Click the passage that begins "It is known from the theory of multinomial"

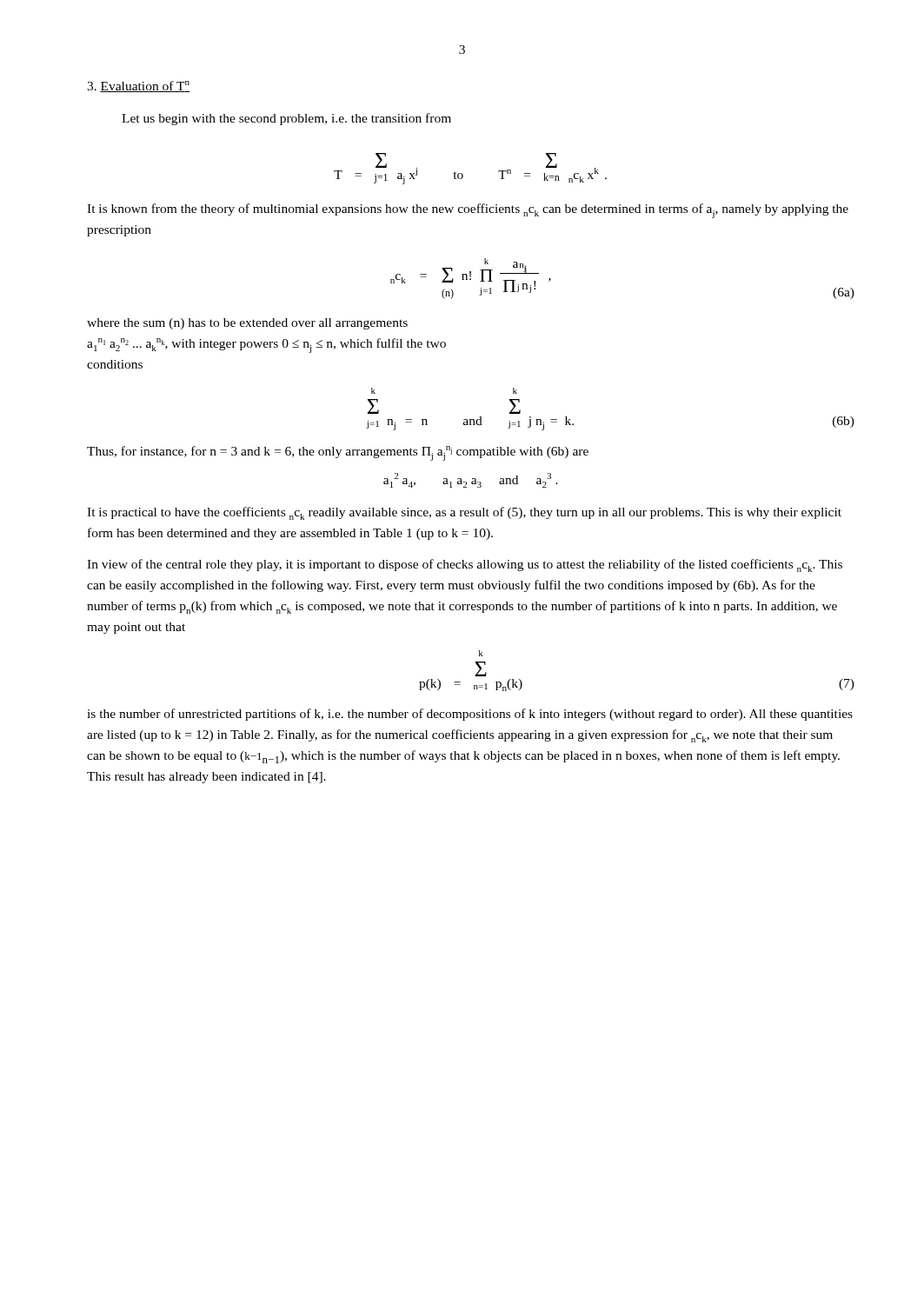coord(468,219)
